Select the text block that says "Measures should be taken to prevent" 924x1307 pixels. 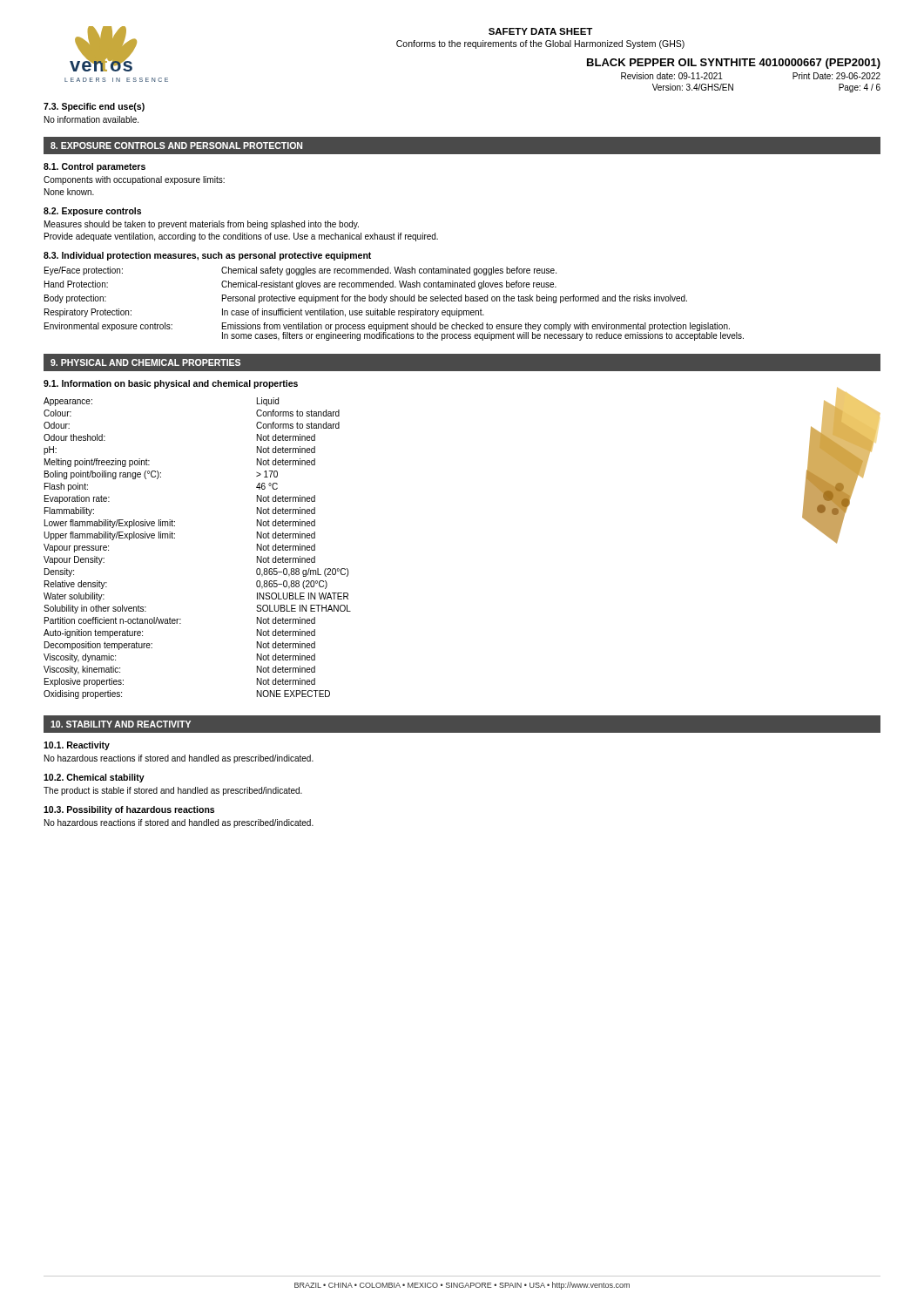[241, 230]
